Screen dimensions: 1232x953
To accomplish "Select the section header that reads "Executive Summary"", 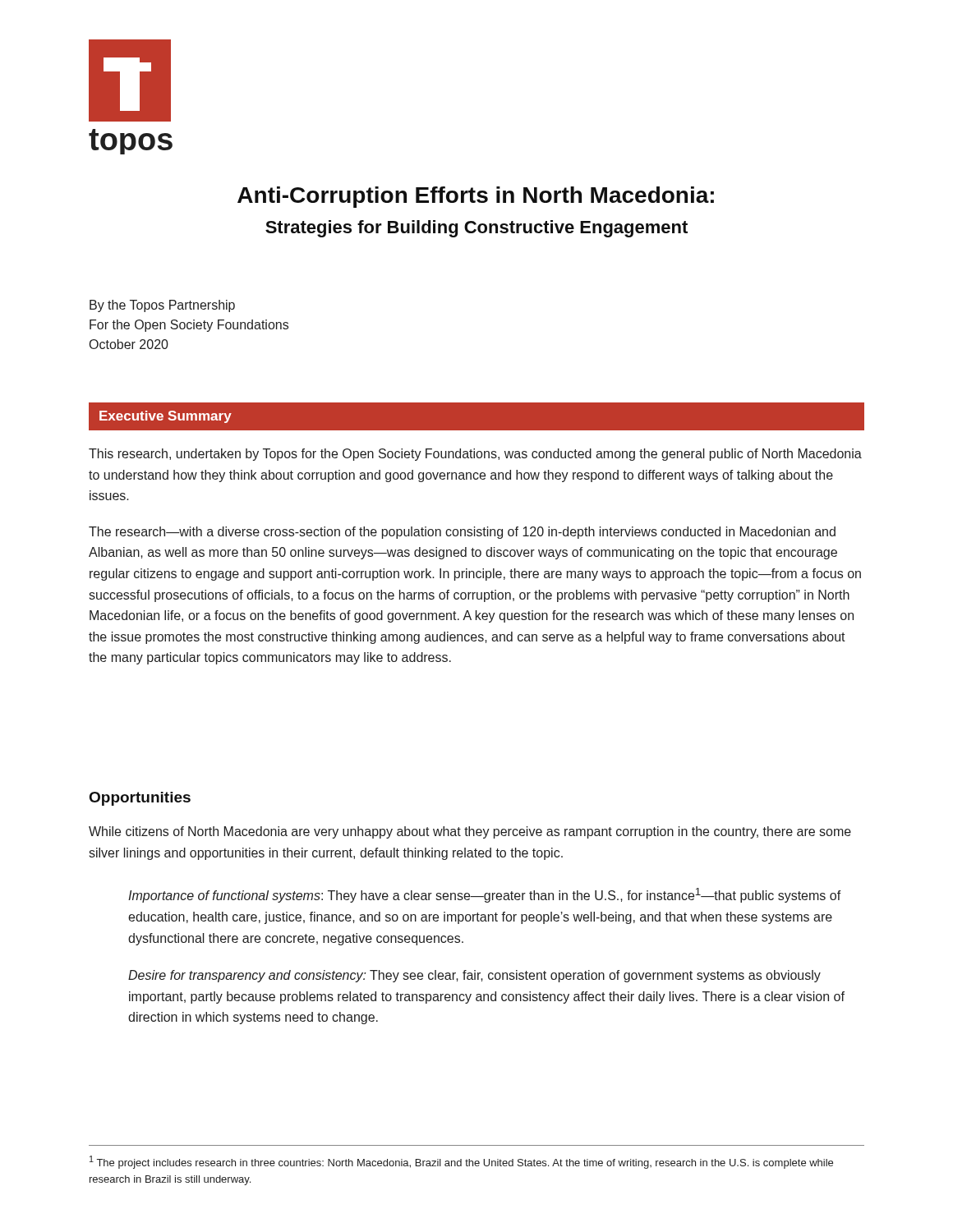I will coord(165,416).
